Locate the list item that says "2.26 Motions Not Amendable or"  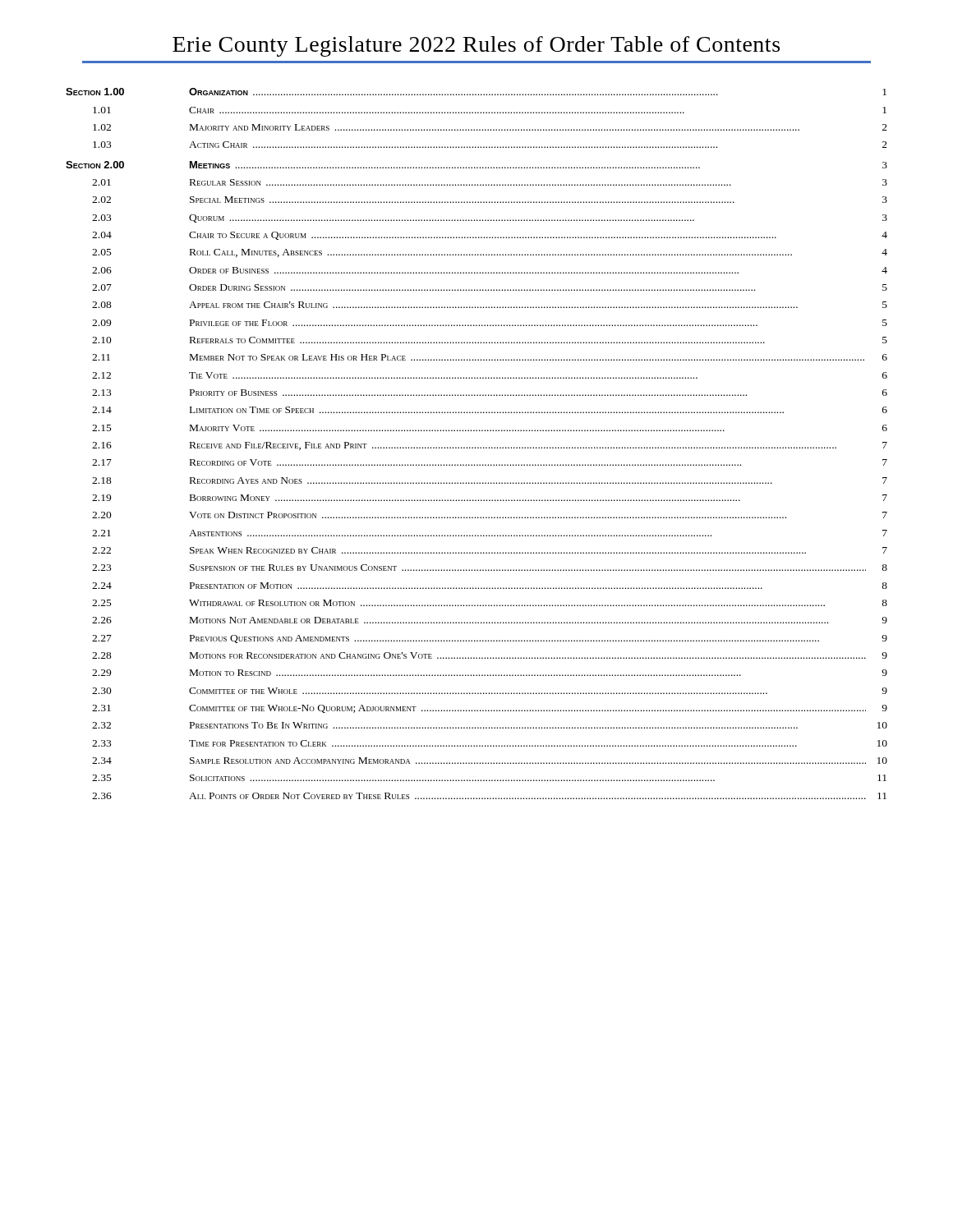tap(476, 620)
